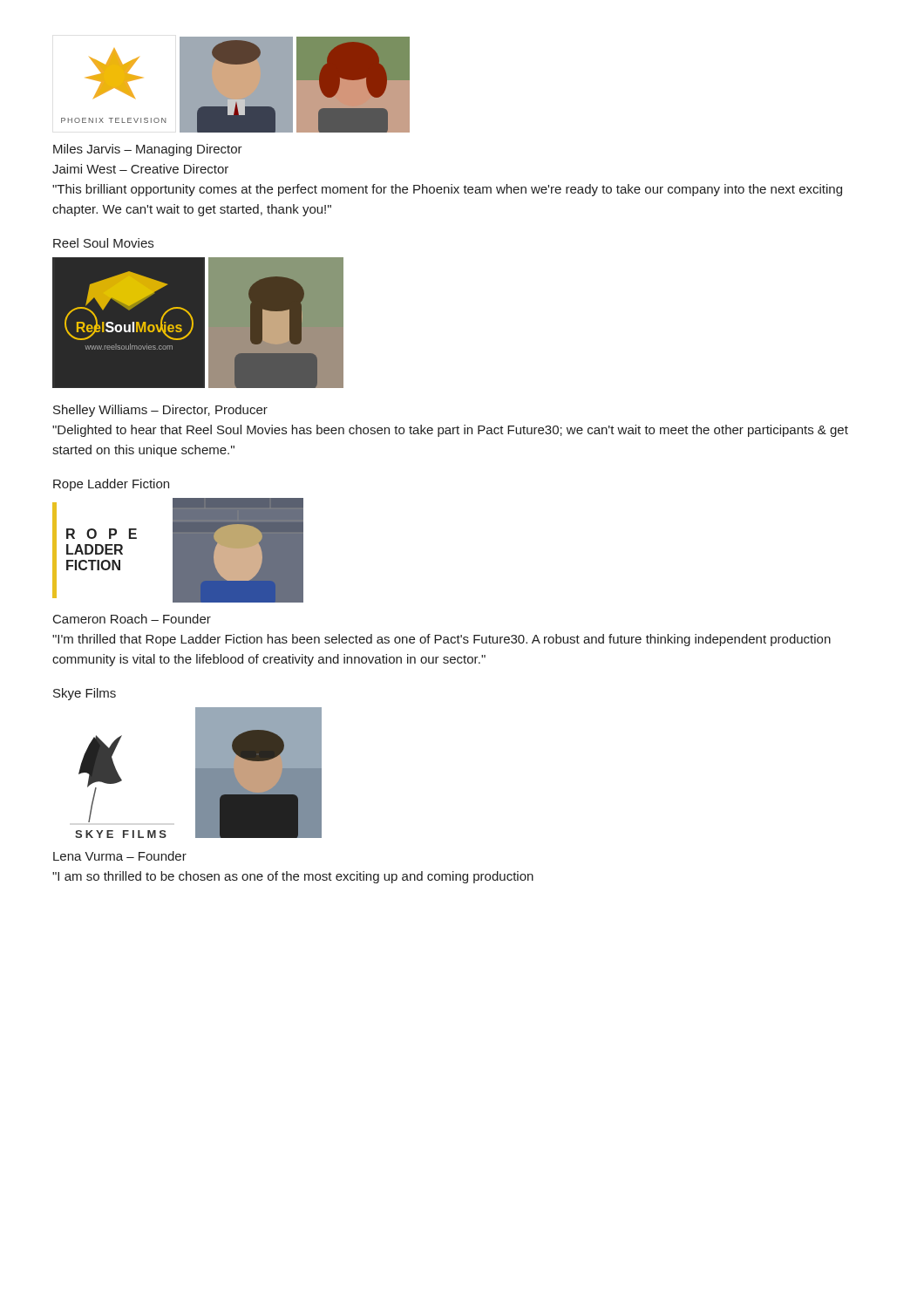Find the block on this page that starts ""Delighted to hear that Reel Soul Movies"
Viewport: 924px width, 1308px height.
pyautogui.click(x=450, y=440)
